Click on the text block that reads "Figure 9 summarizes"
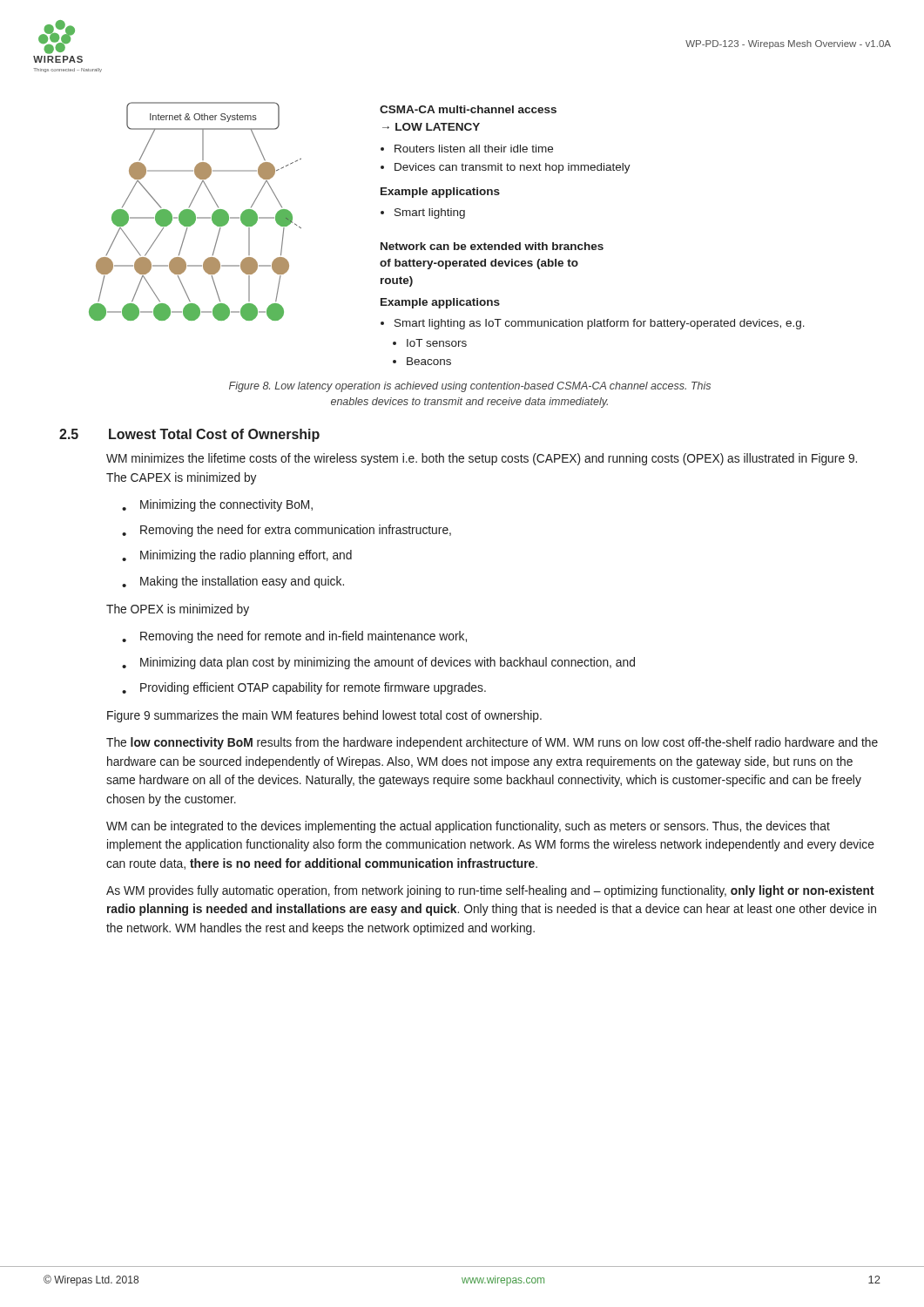The image size is (924, 1307). [x=324, y=716]
